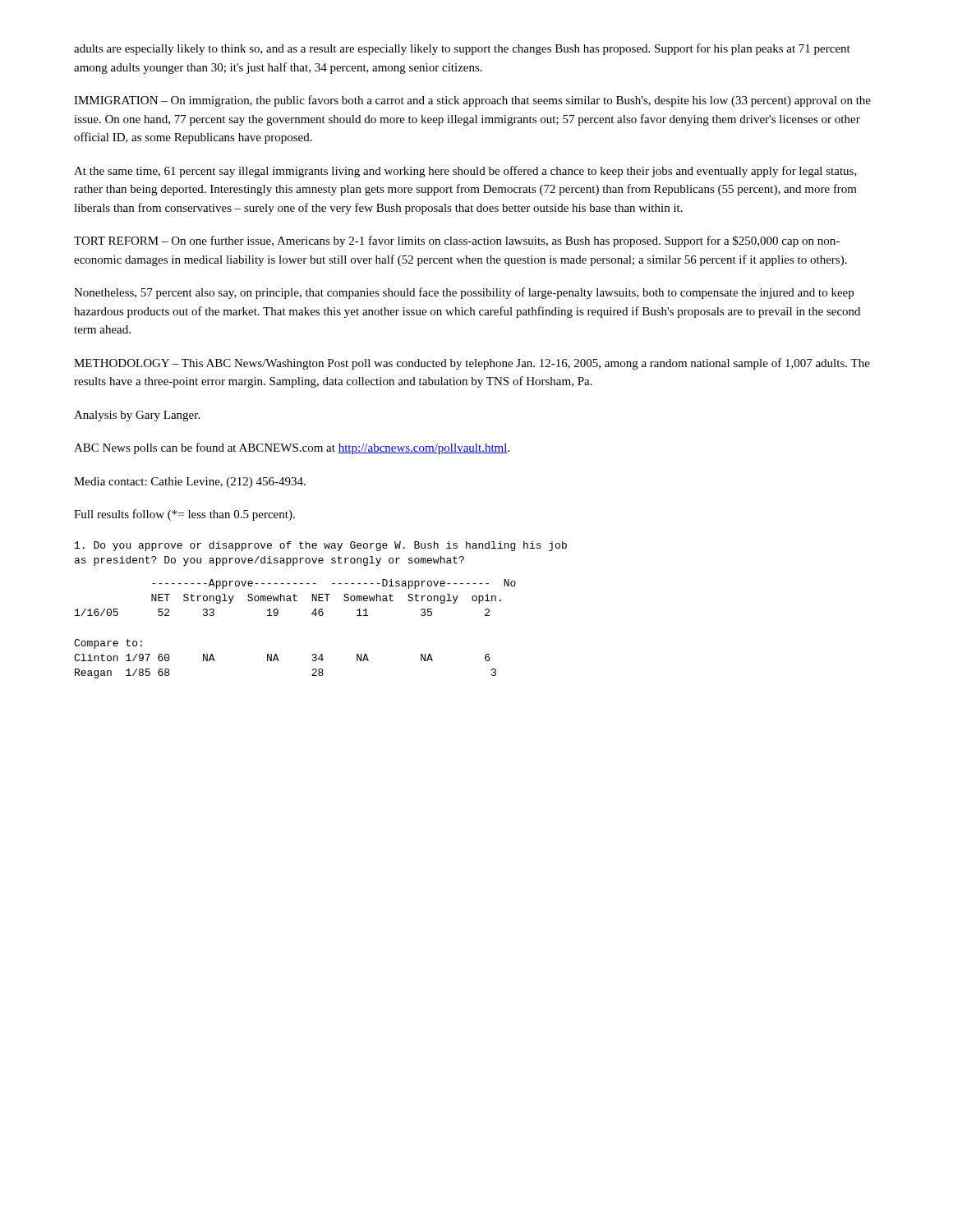Select the table that reads "Approve---------- --------Disapprove------- No"
Image resolution: width=953 pixels, height=1232 pixels.
476,629
